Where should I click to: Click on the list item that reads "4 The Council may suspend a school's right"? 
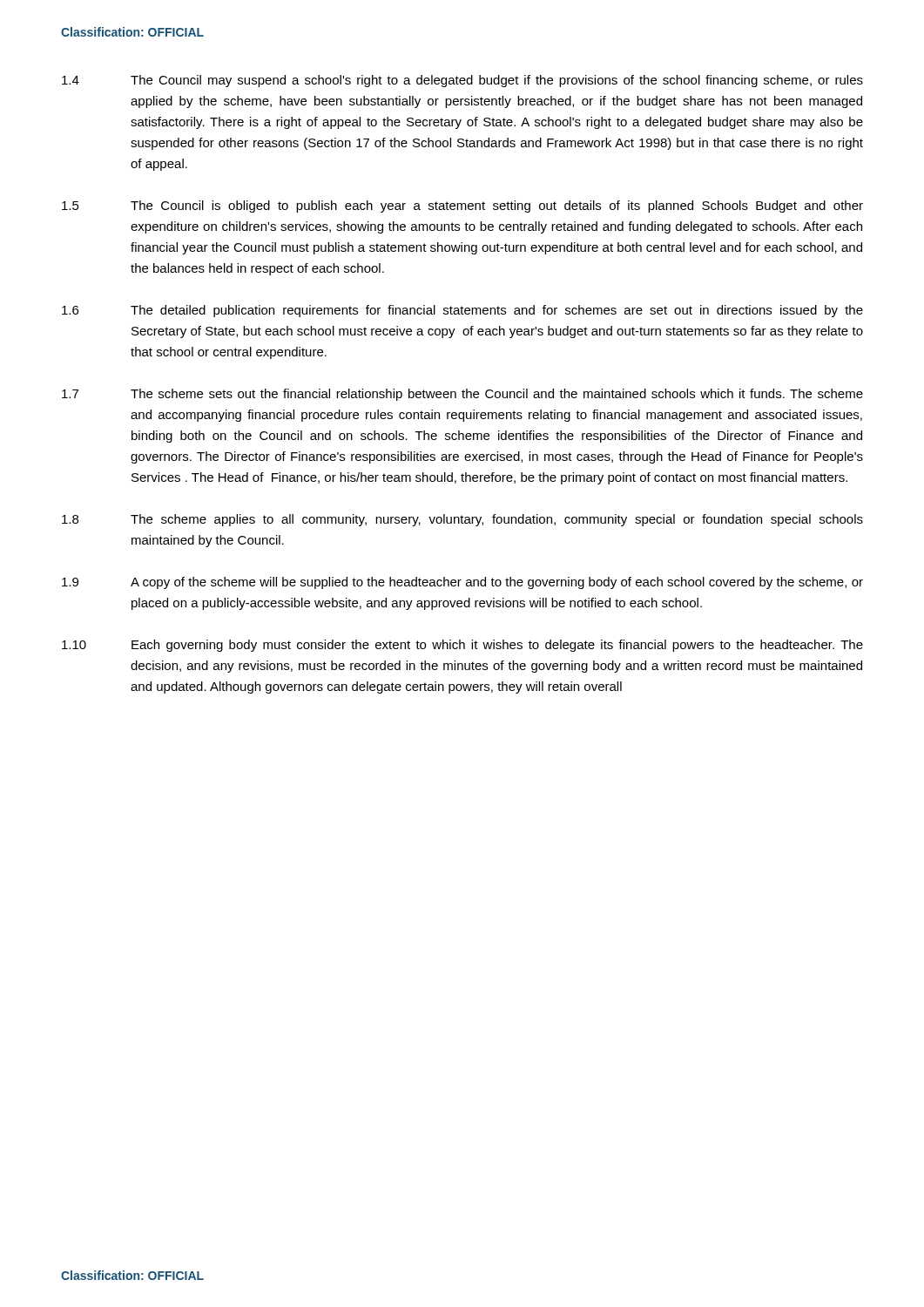[462, 122]
